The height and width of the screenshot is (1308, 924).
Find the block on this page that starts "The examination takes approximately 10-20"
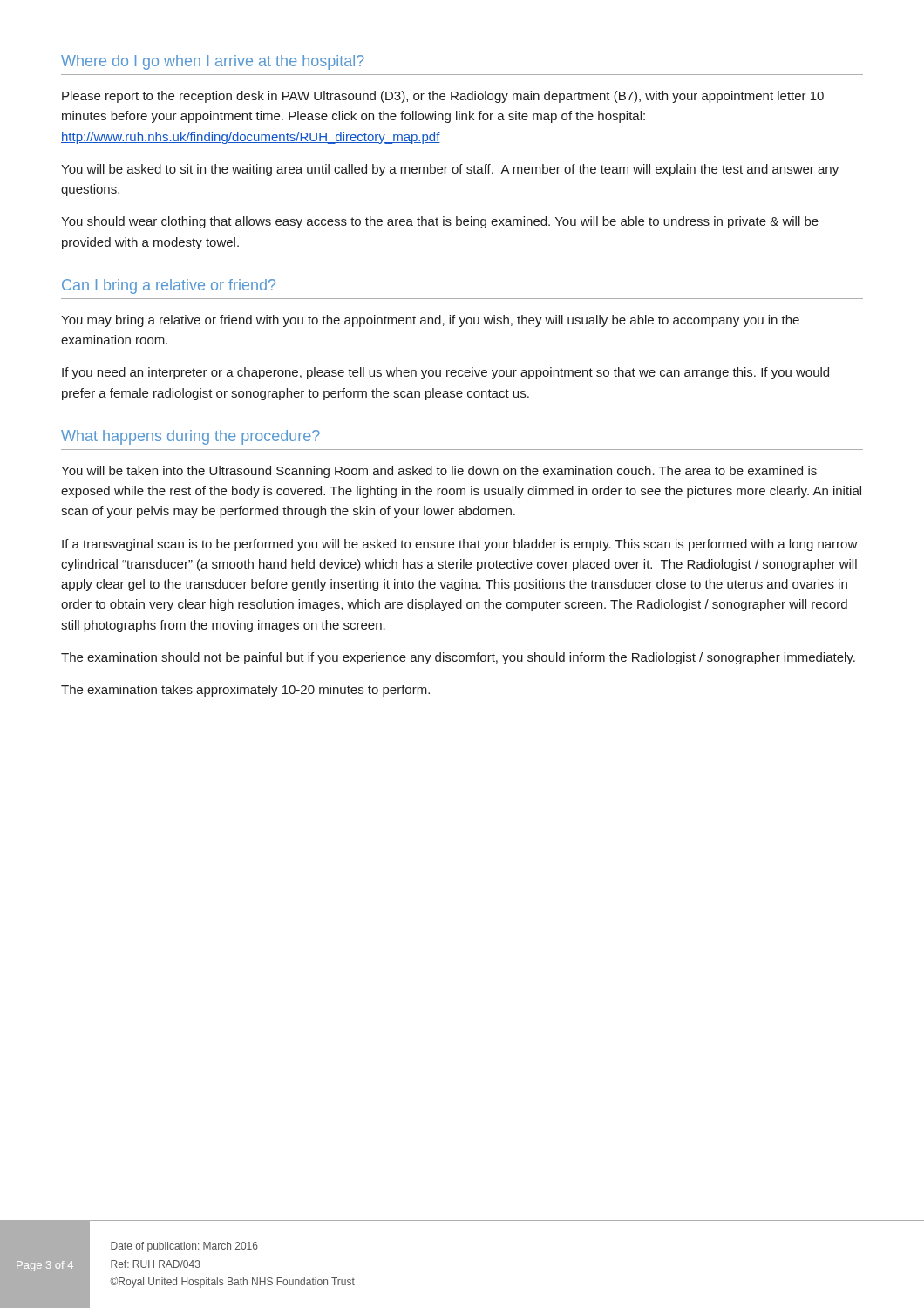click(246, 689)
